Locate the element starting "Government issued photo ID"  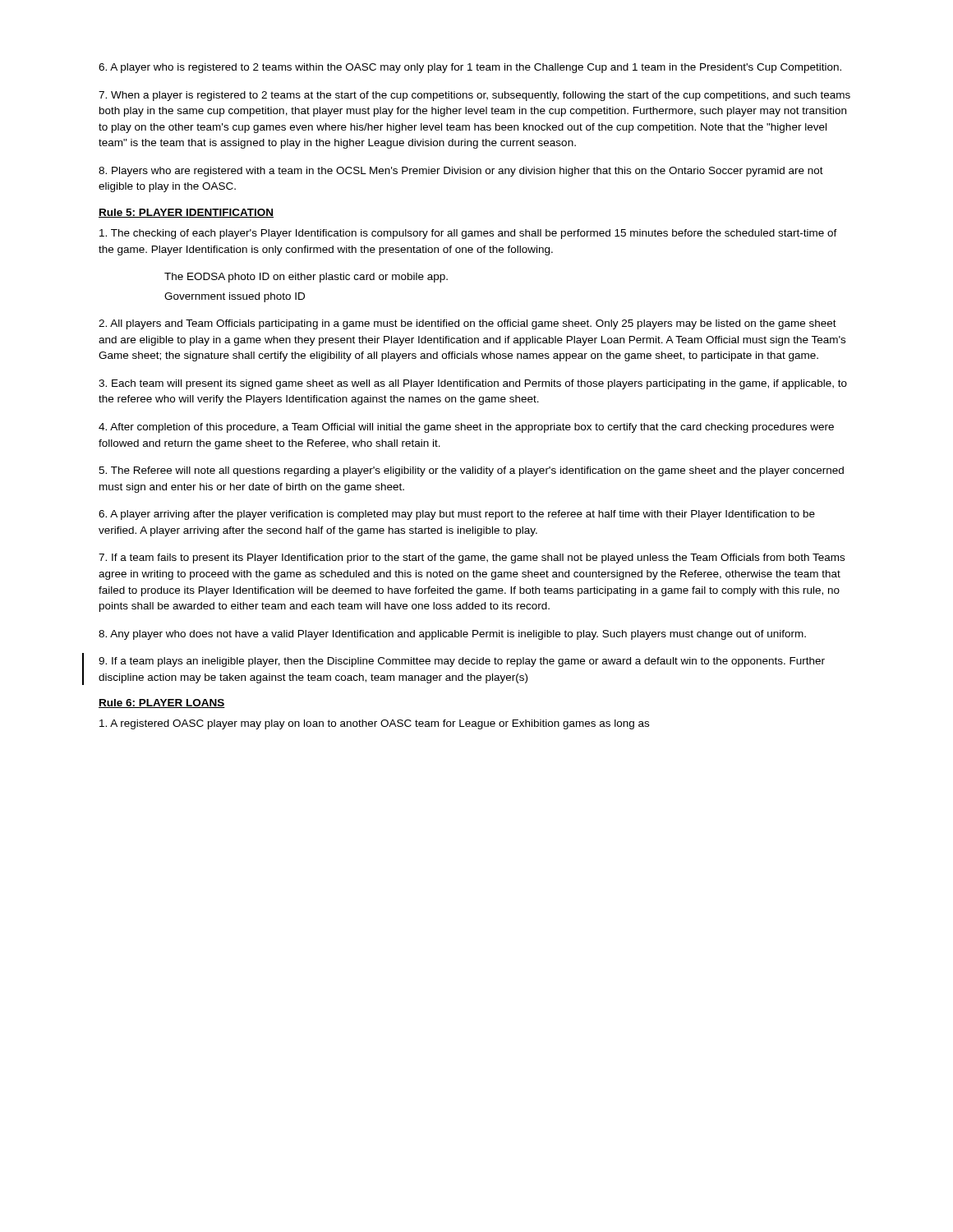pyautogui.click(x=235, y=296)
